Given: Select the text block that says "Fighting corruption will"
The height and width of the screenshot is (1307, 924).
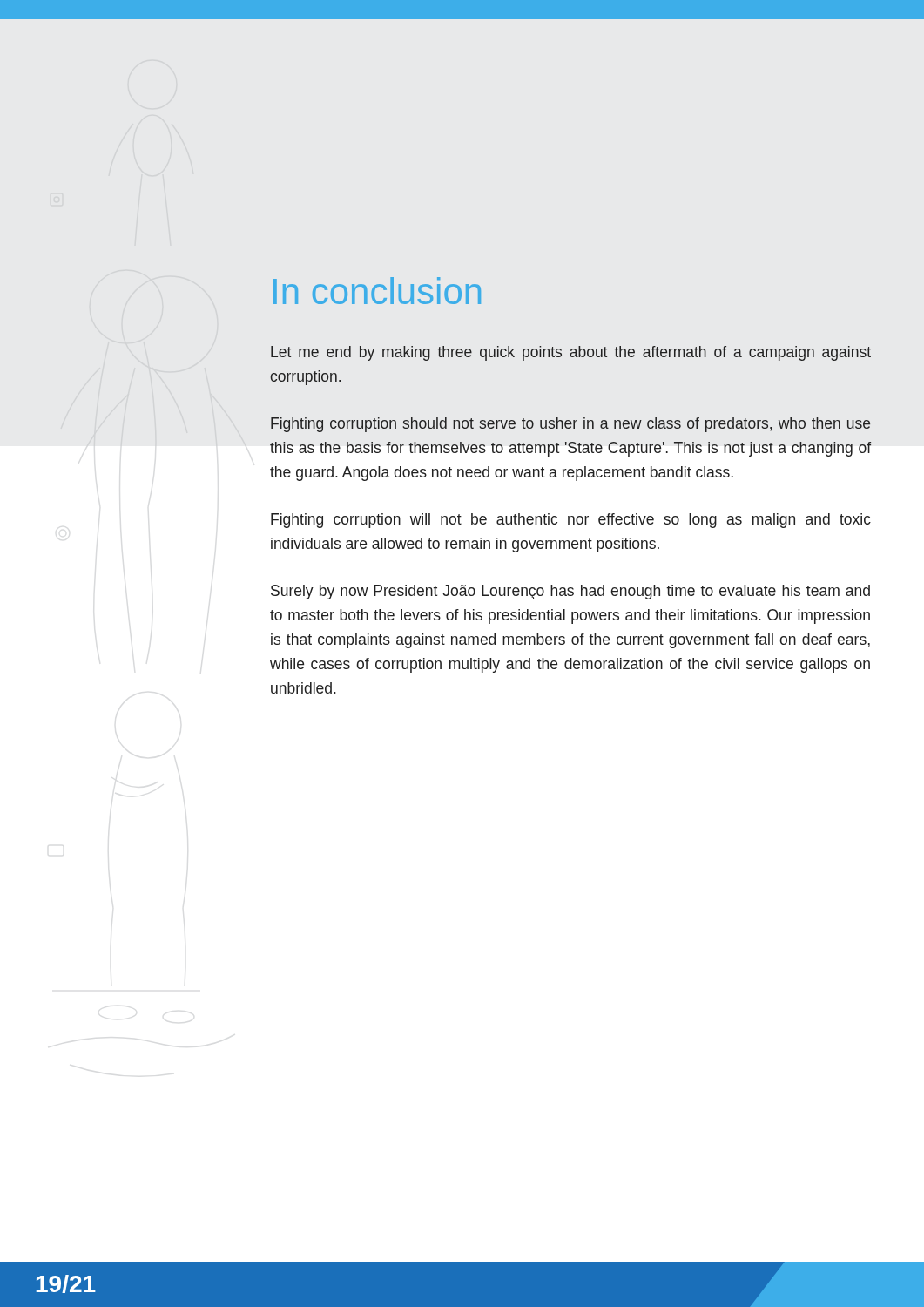Looking at the screenshot, I should 570,532.
